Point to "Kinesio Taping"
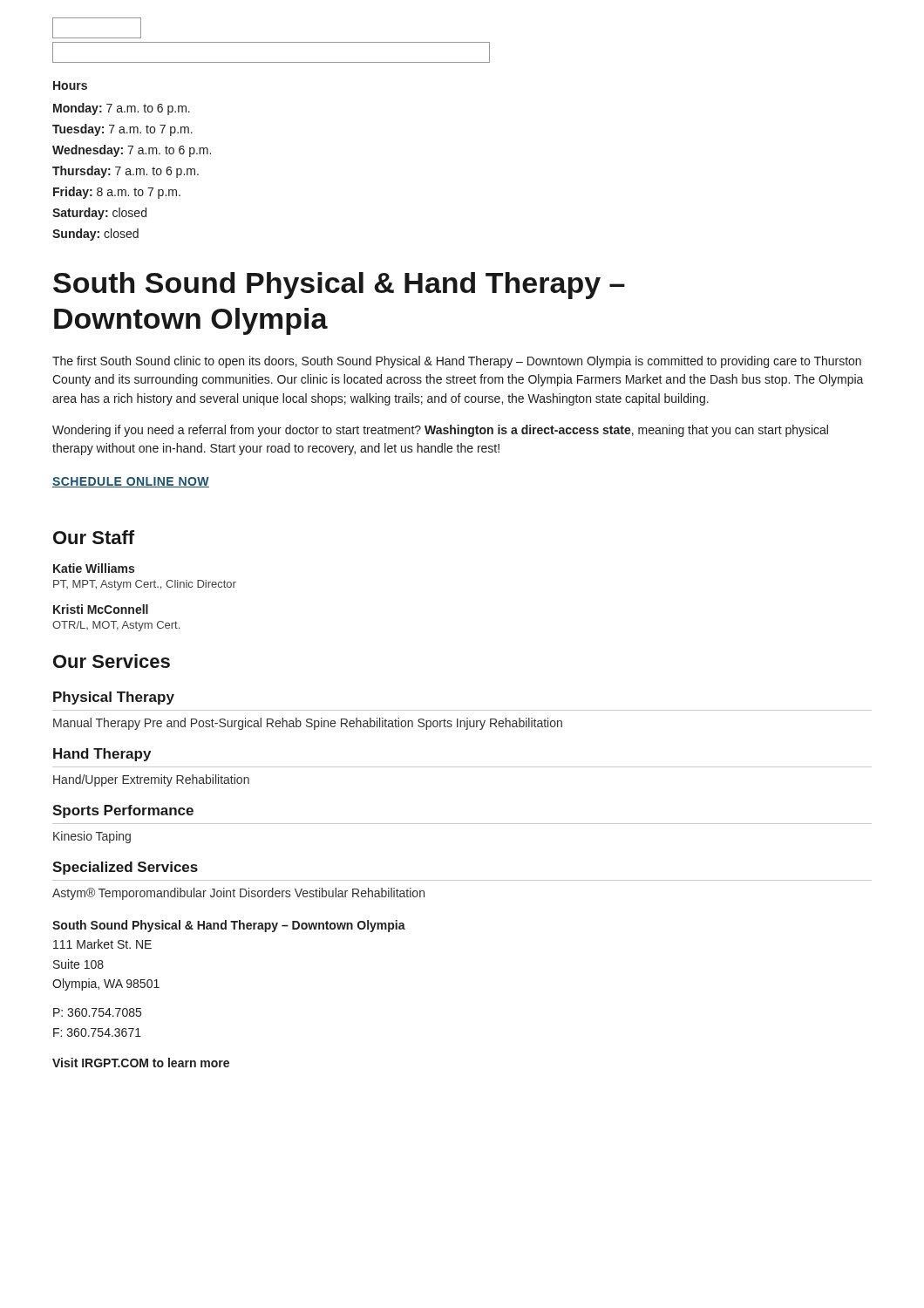This screenshot has height=1308, width=924. pos(92,836)
